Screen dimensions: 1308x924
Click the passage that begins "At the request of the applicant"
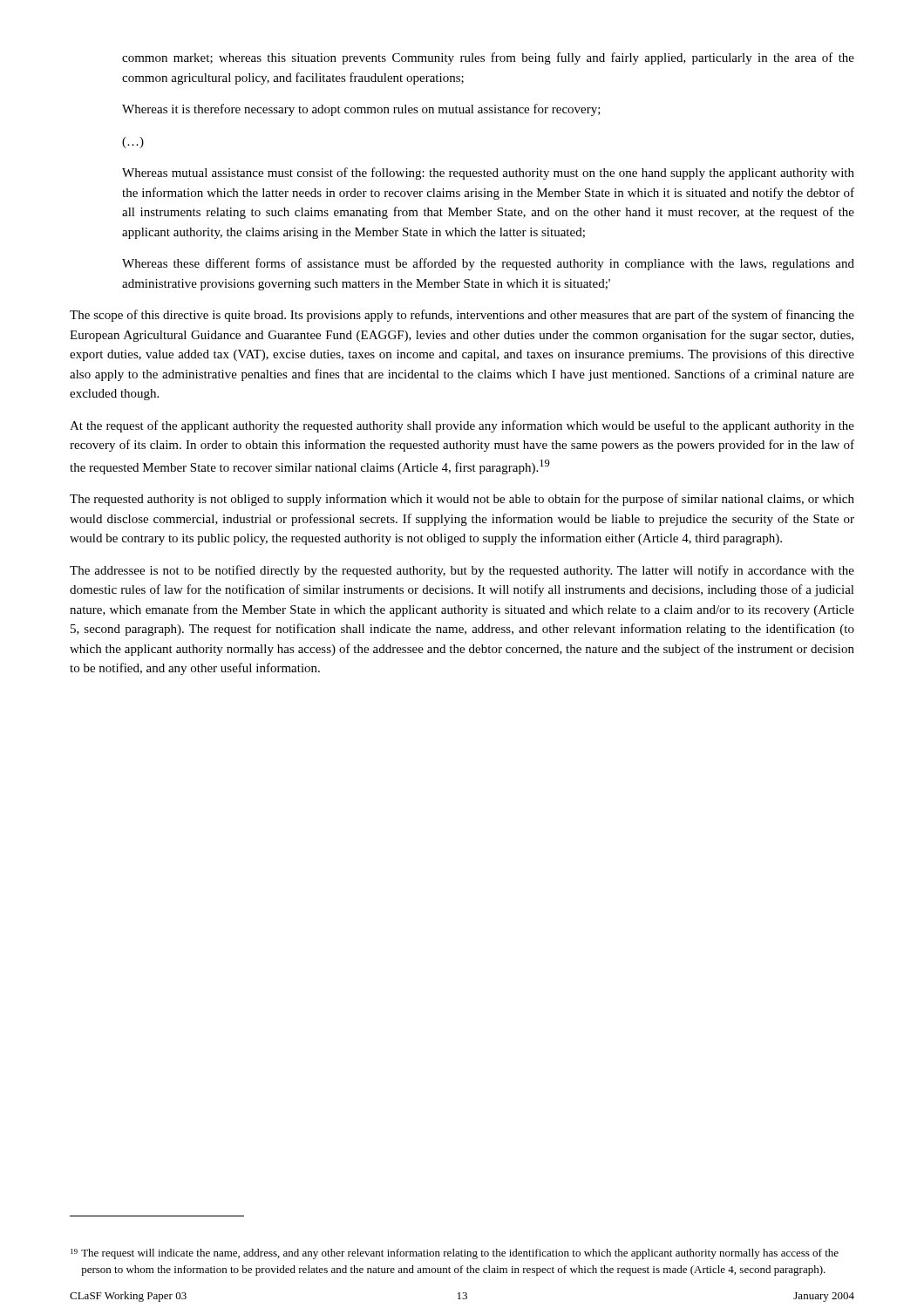[462, 446]
